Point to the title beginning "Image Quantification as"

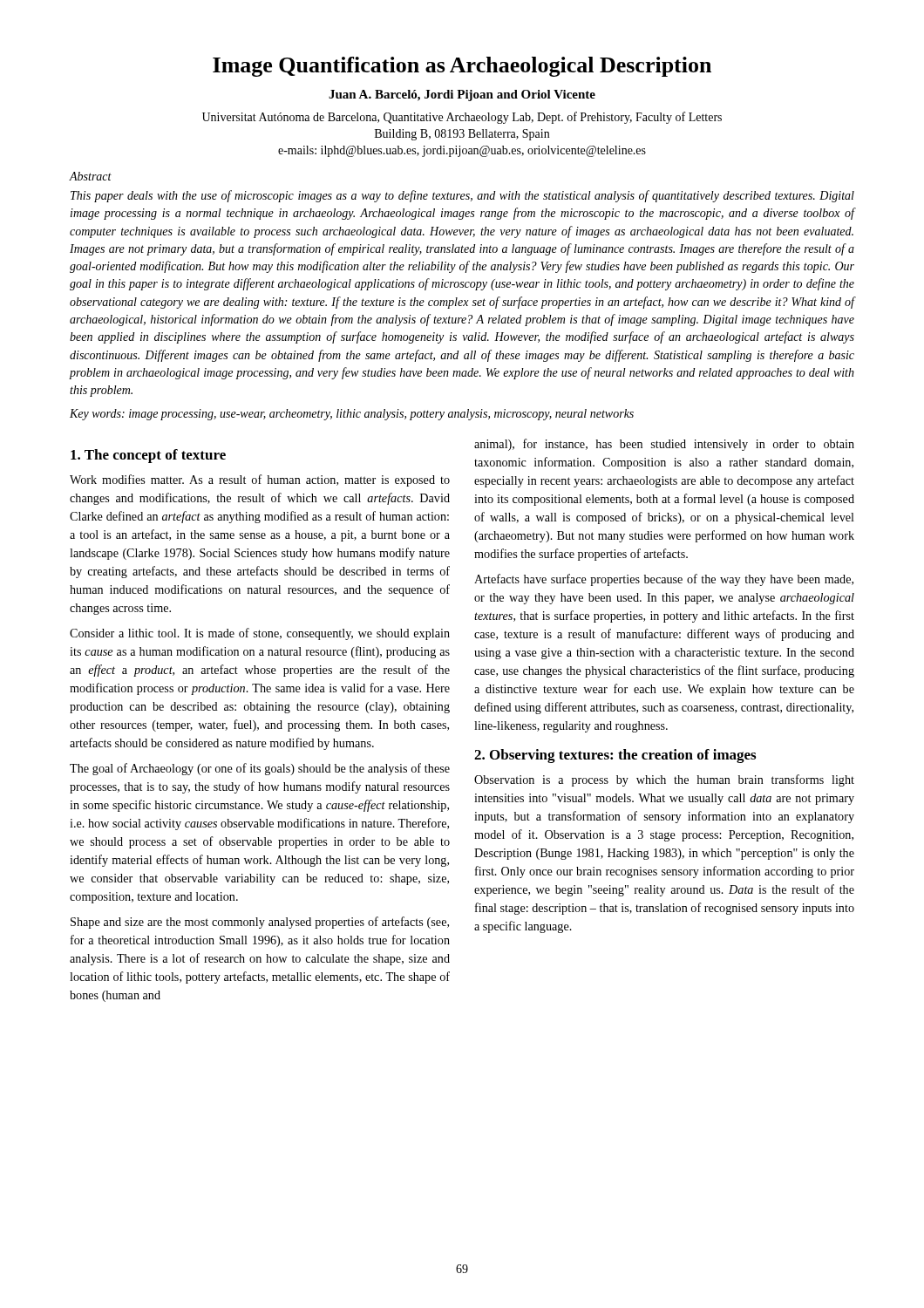(462, 65)
